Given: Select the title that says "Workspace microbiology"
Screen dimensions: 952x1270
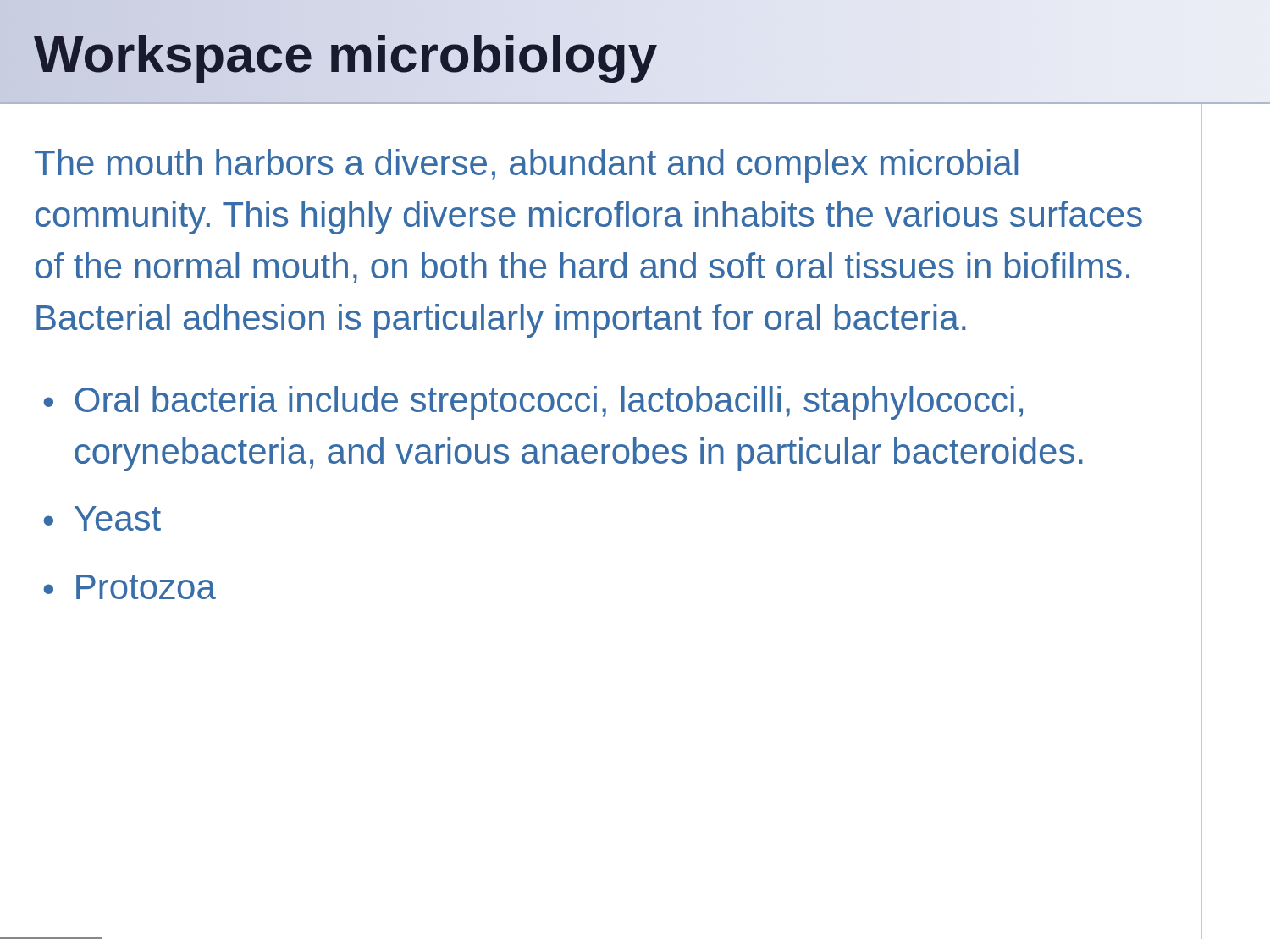Looking at the screenshot, I should 346,54.
